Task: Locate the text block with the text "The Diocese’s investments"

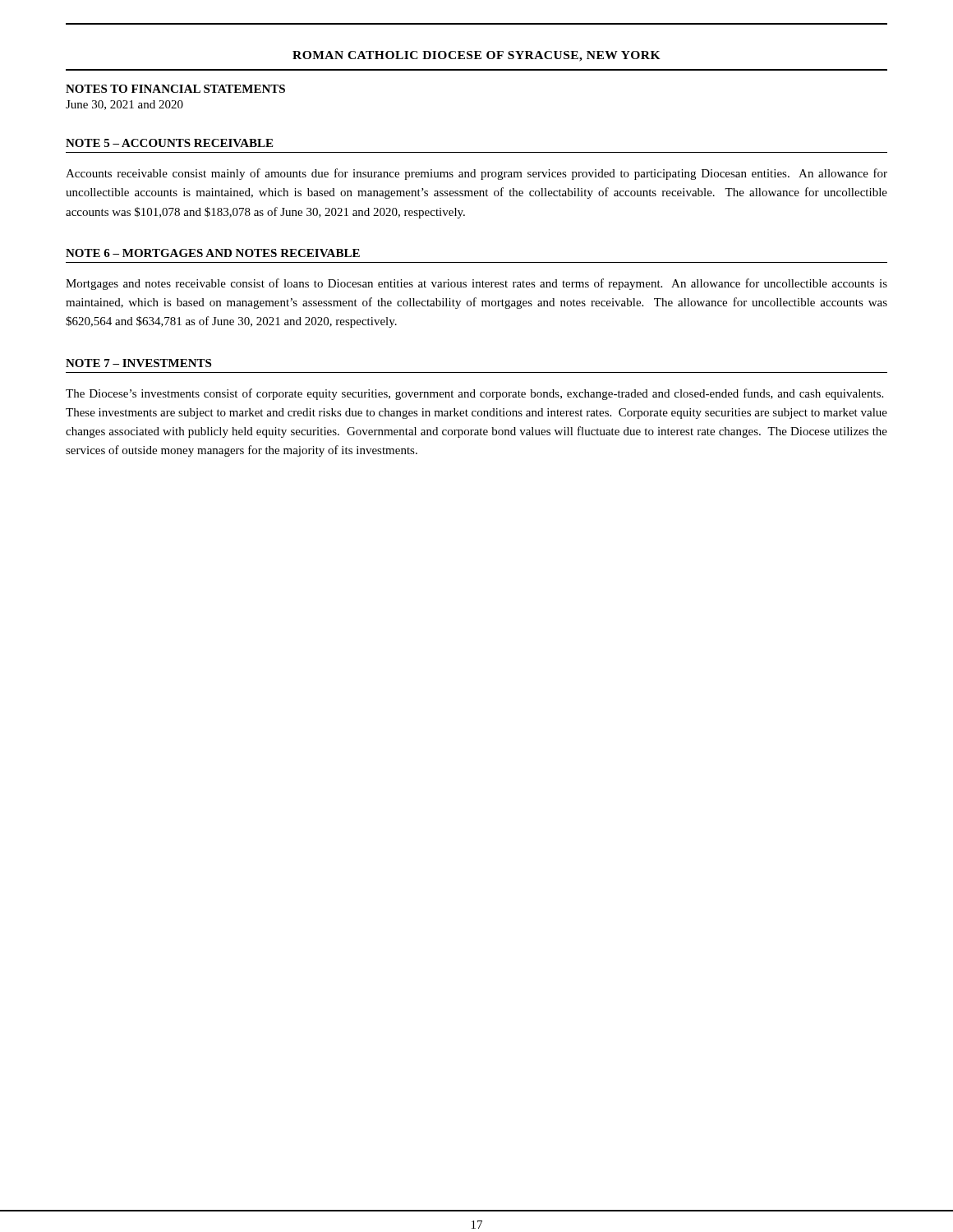Action: [476, 422]
